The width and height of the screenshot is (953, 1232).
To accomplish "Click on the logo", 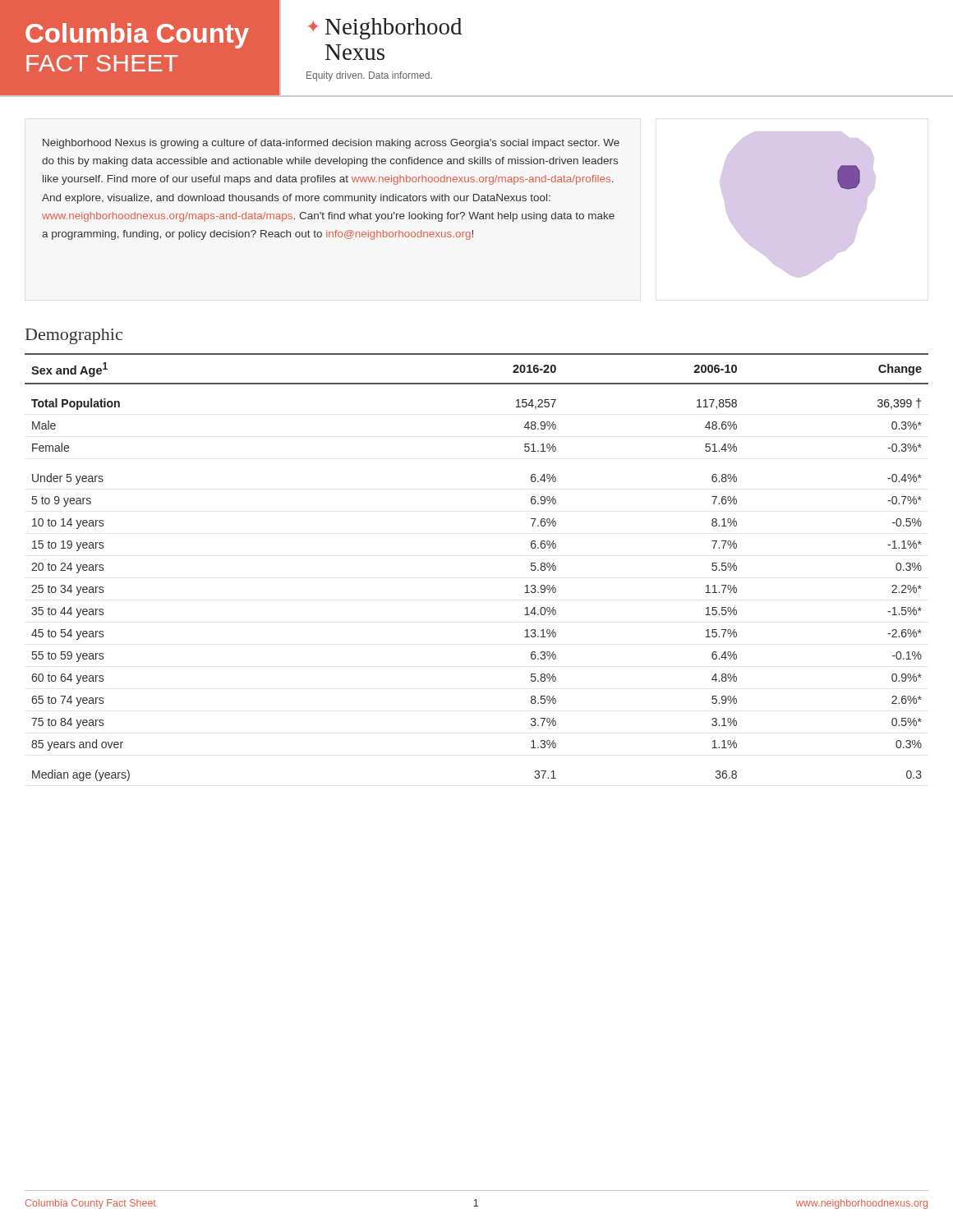I will [617, 48].
